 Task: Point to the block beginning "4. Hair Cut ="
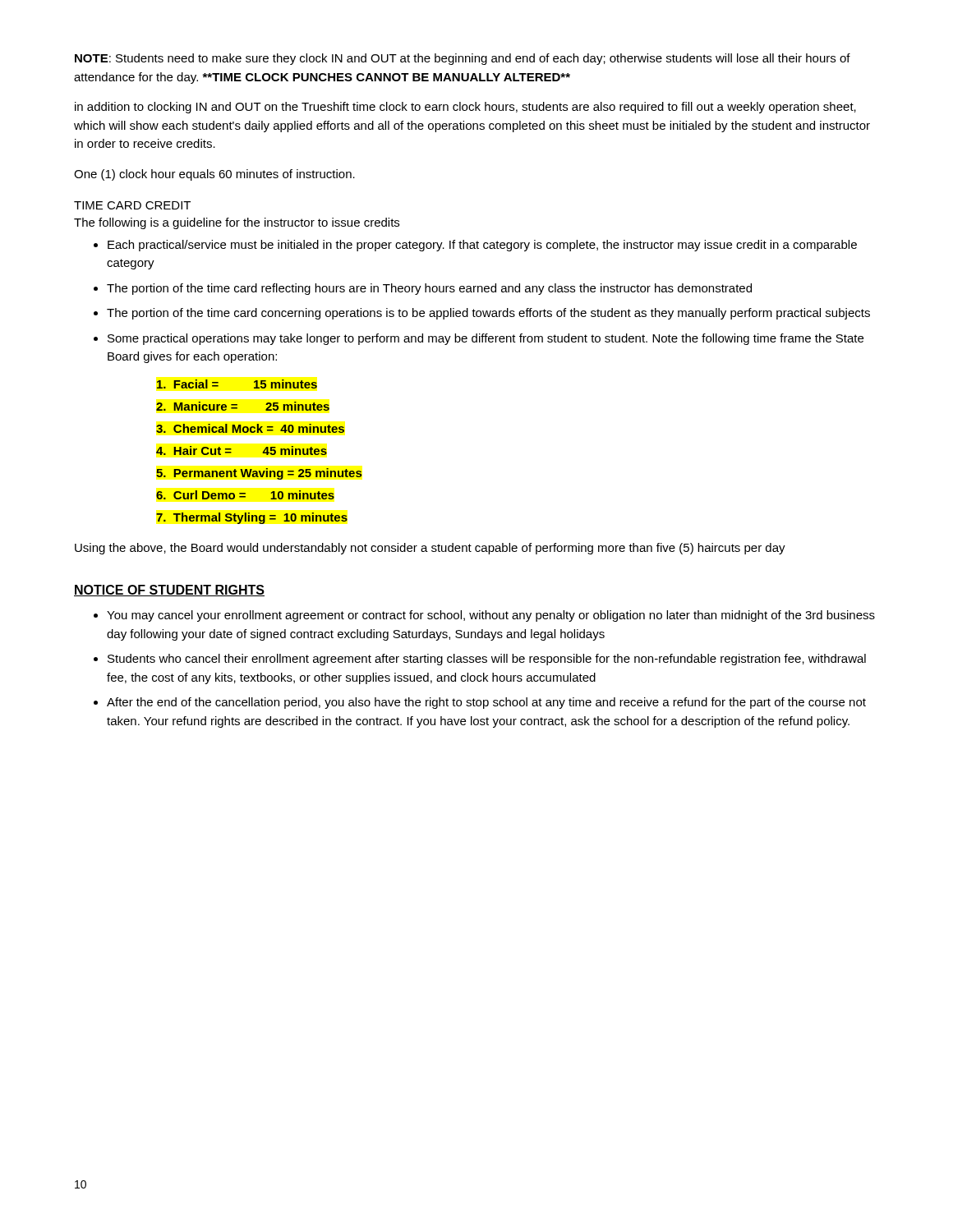[242, 450]
